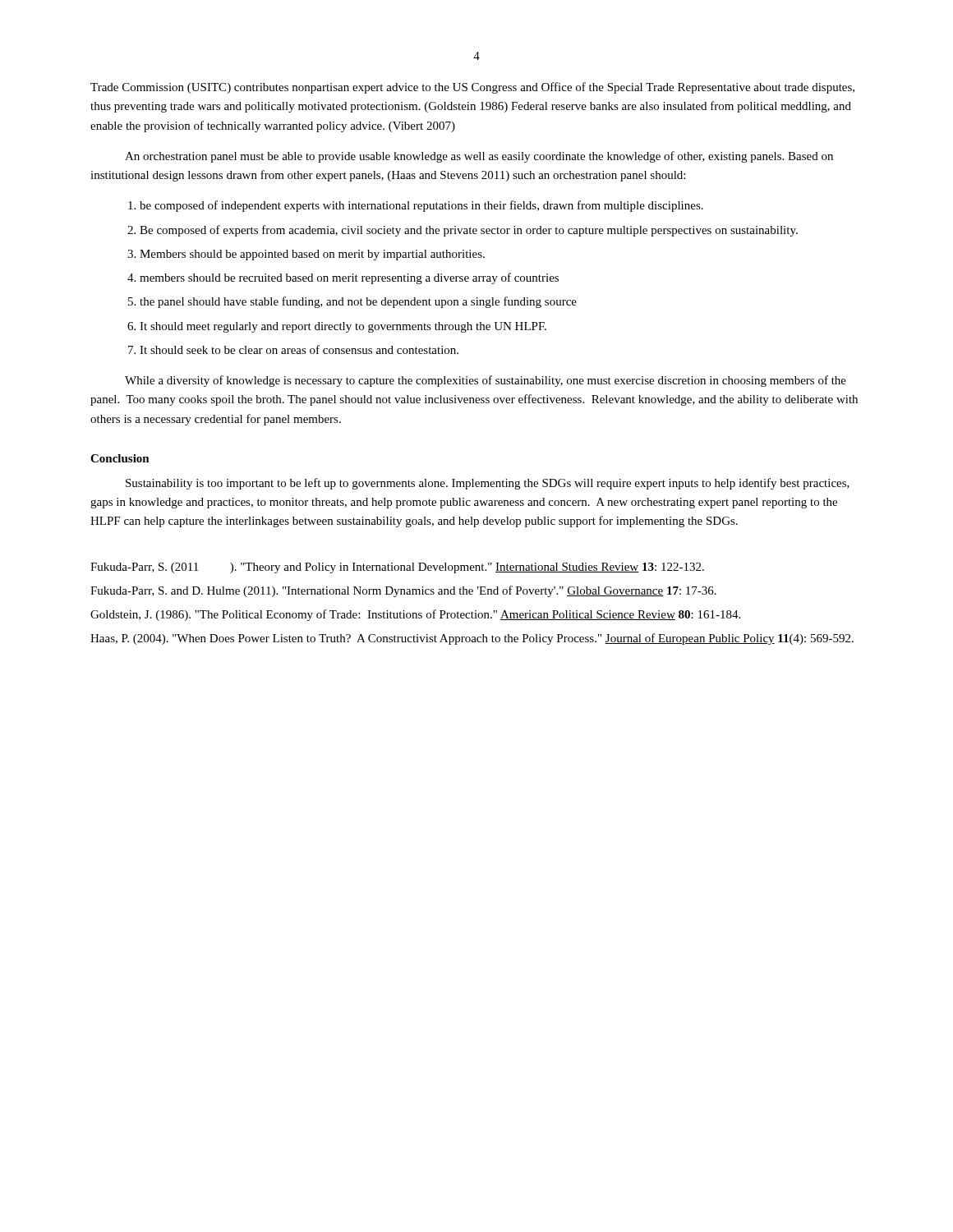The image size is (953, 1232).
Task: Select the text block that reads "Haas, P. (2004). "When Does Power Listen"
Action: coord(472,638)
